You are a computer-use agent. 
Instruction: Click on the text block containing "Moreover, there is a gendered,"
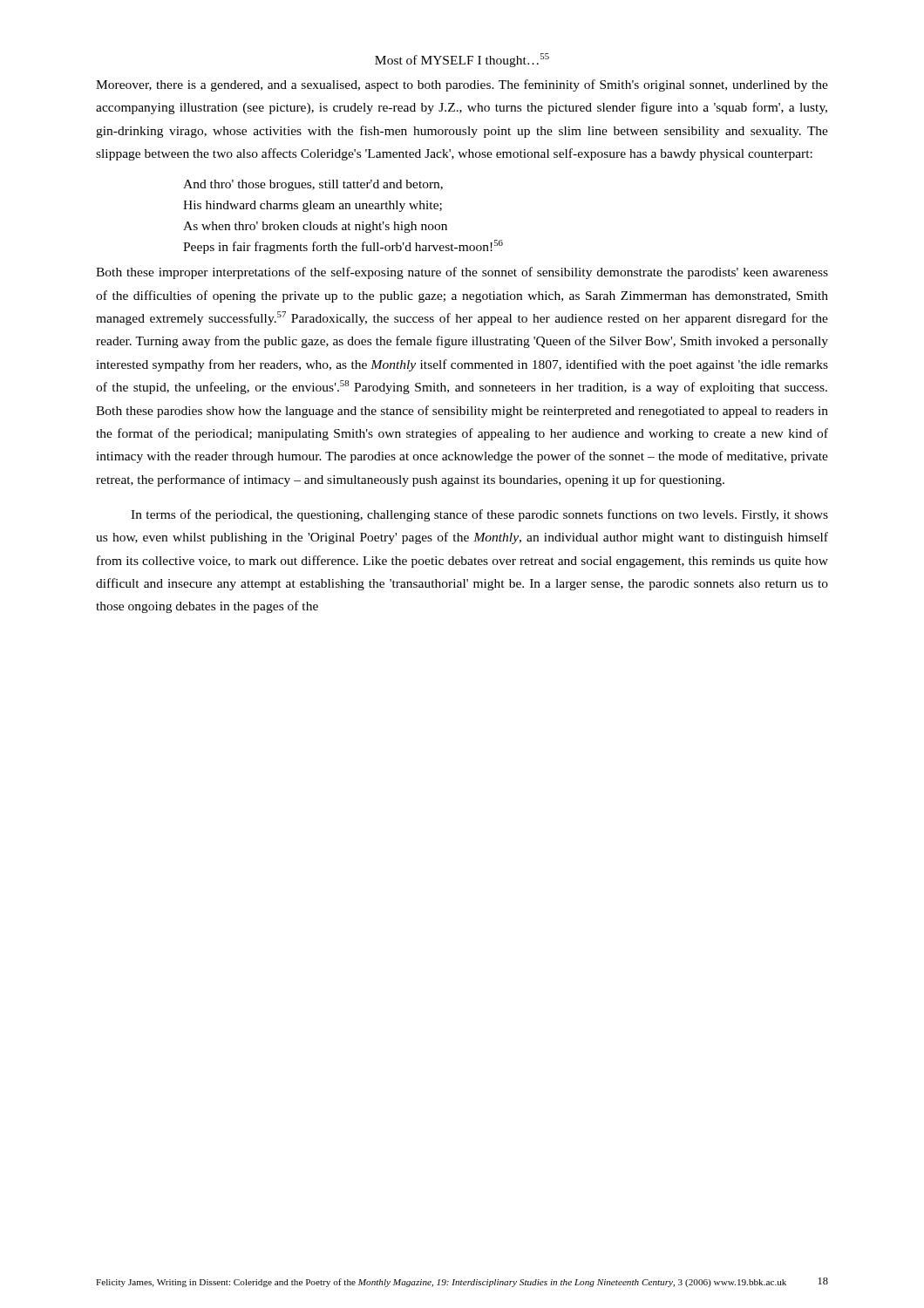tap(462, 119)
